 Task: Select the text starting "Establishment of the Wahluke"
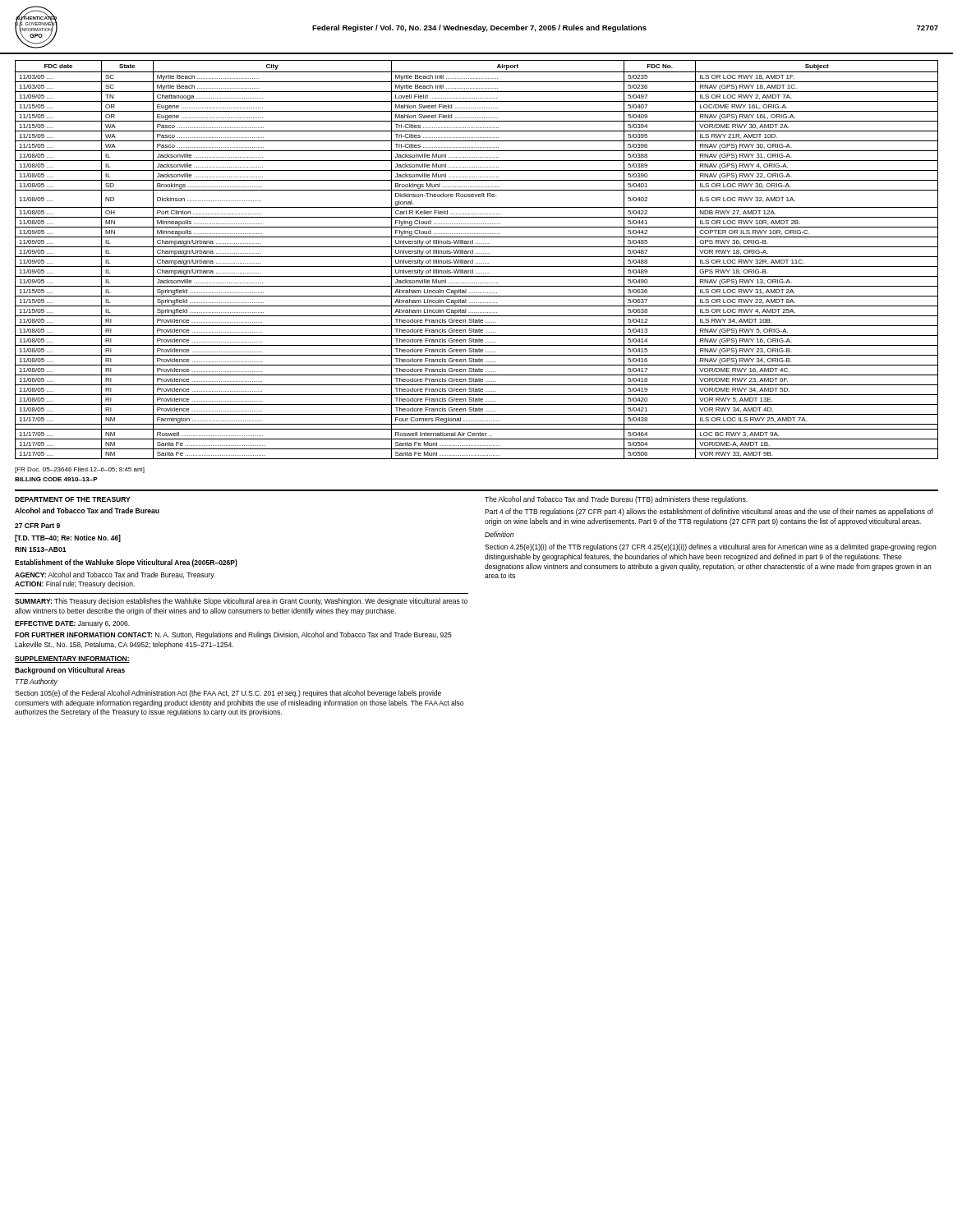click(x=126, y=563)
